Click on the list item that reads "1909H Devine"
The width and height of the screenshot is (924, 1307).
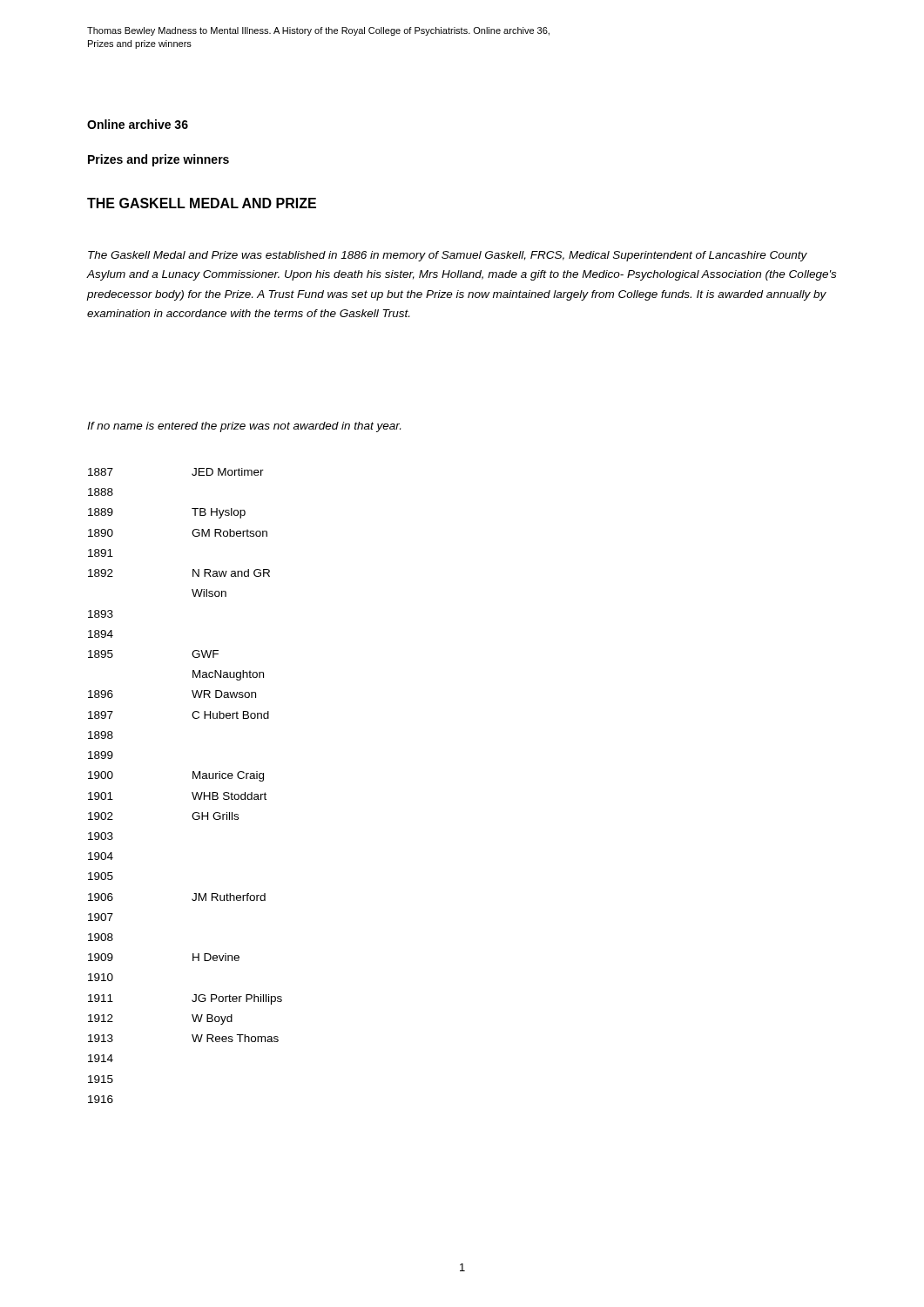pos(100,957)
